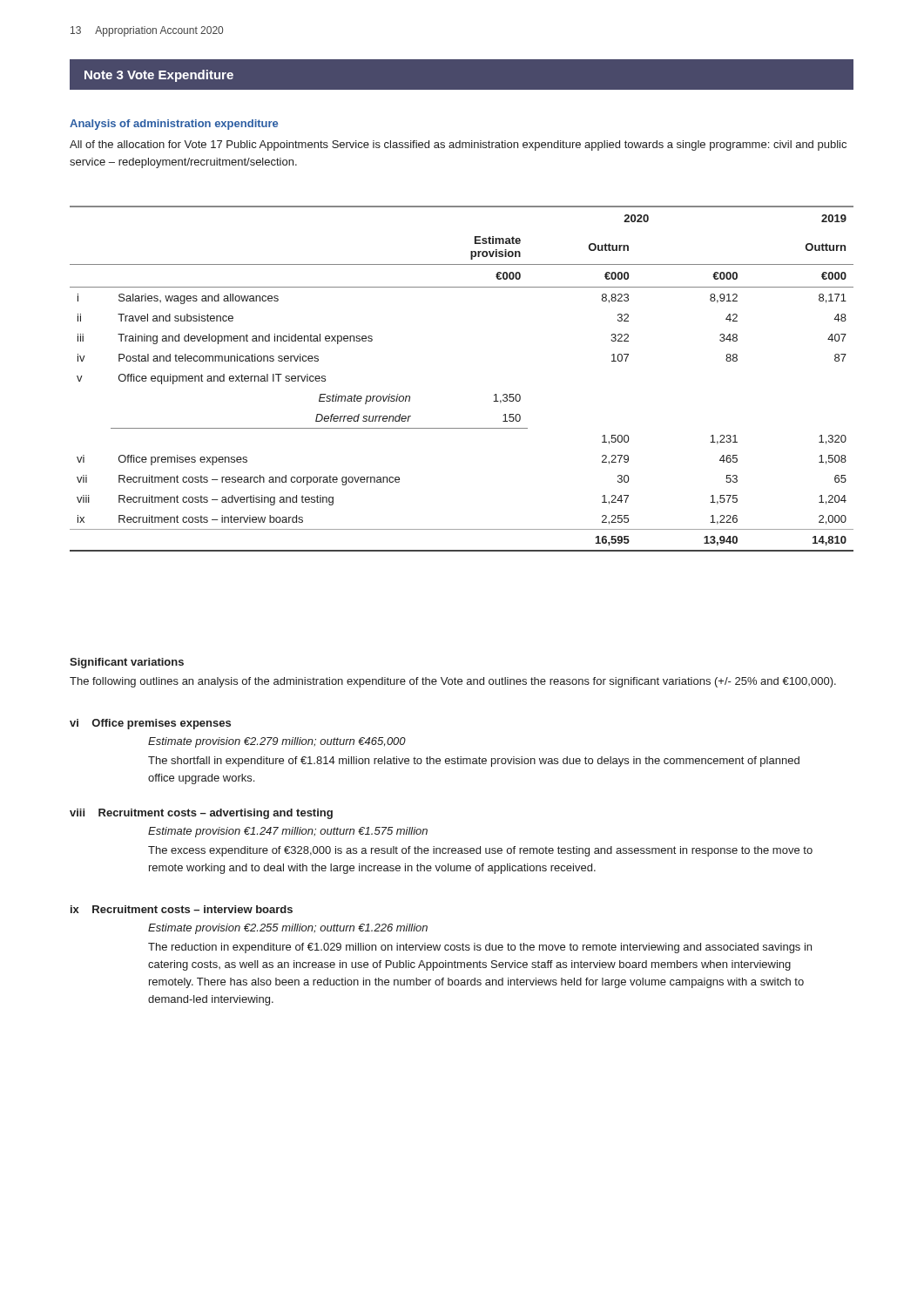Click on the text block that says "The shortfall in"
924x1307 pixels.
[474, 769]
